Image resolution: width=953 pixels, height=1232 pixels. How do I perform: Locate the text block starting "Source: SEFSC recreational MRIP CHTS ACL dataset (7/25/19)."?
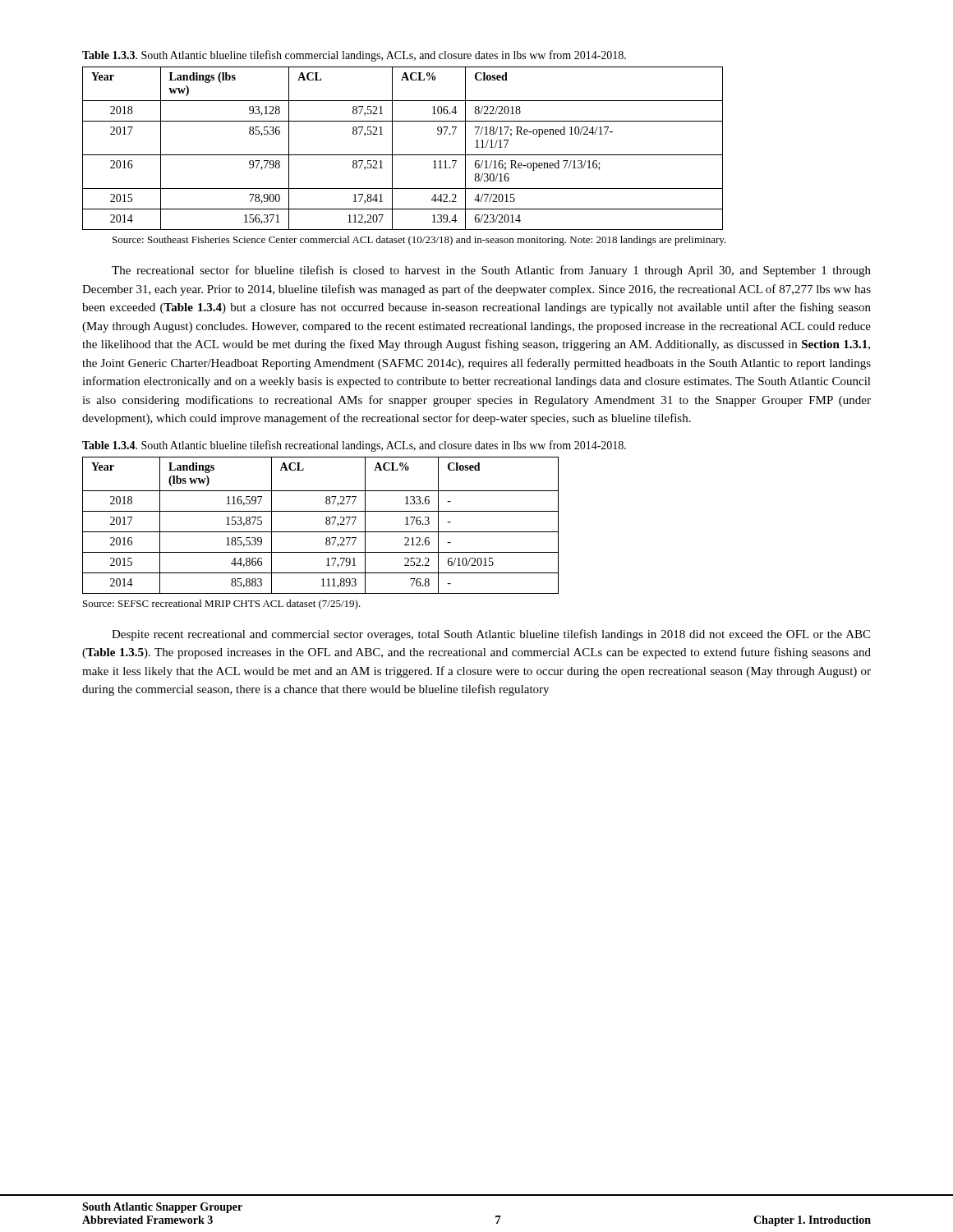[x=221, y=603]
